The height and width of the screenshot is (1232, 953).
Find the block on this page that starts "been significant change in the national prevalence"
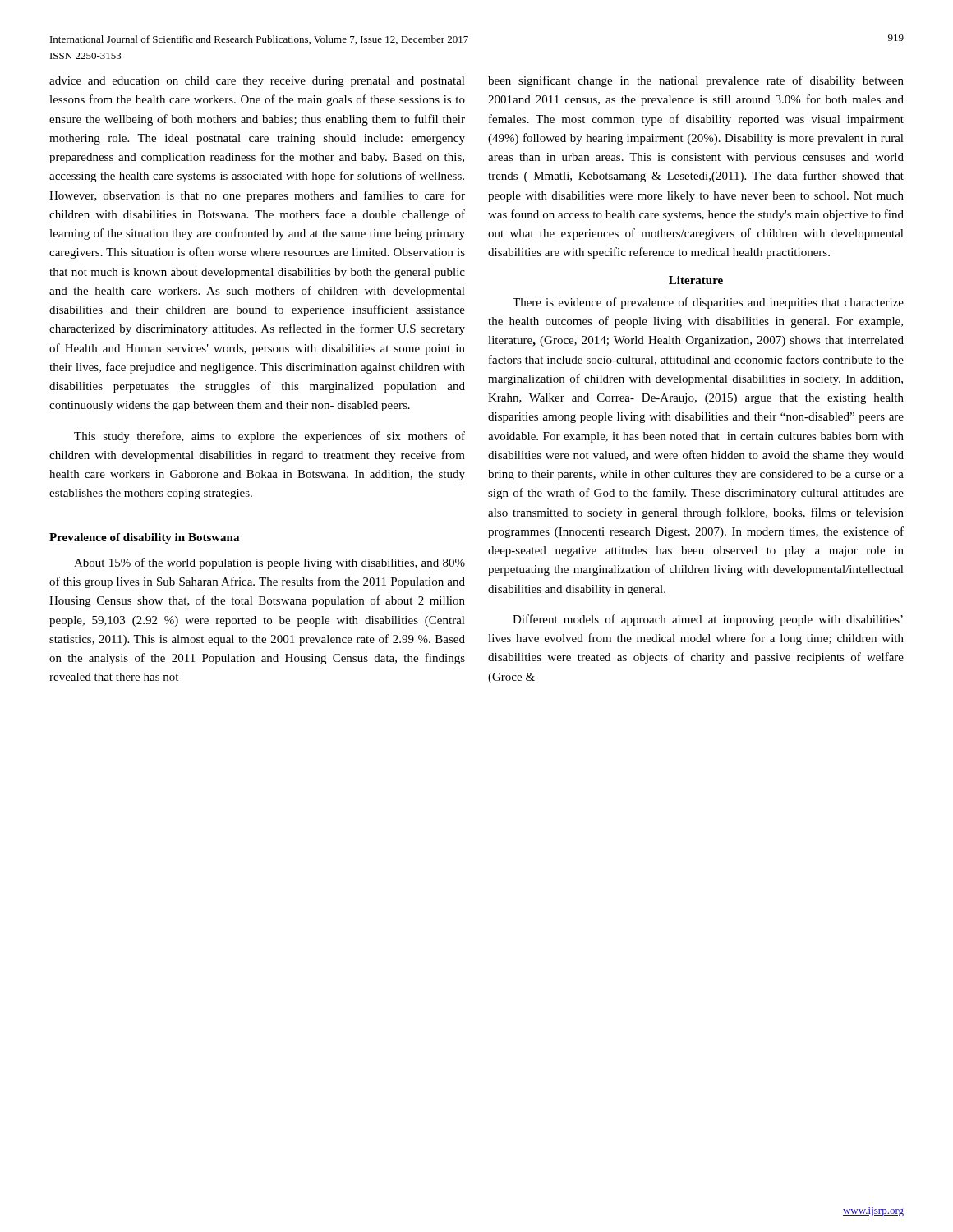[696, 167]
